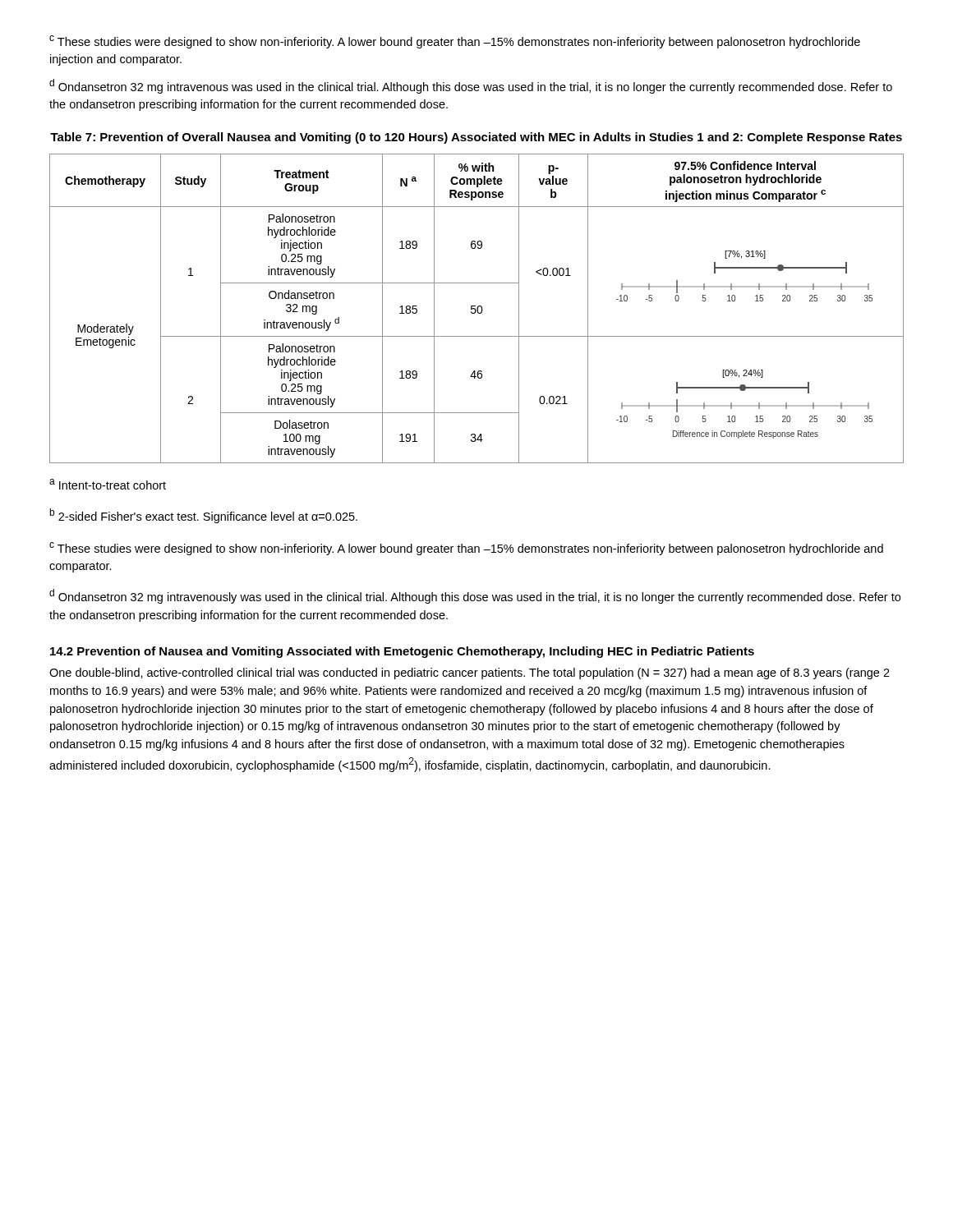Image resolution: width=953 pixels, height=1232 pixels.
Task: Point to the block starting "One double-blind, active-controlled clinical trial"
Action: pyautogui.click(x=469, y=719)
